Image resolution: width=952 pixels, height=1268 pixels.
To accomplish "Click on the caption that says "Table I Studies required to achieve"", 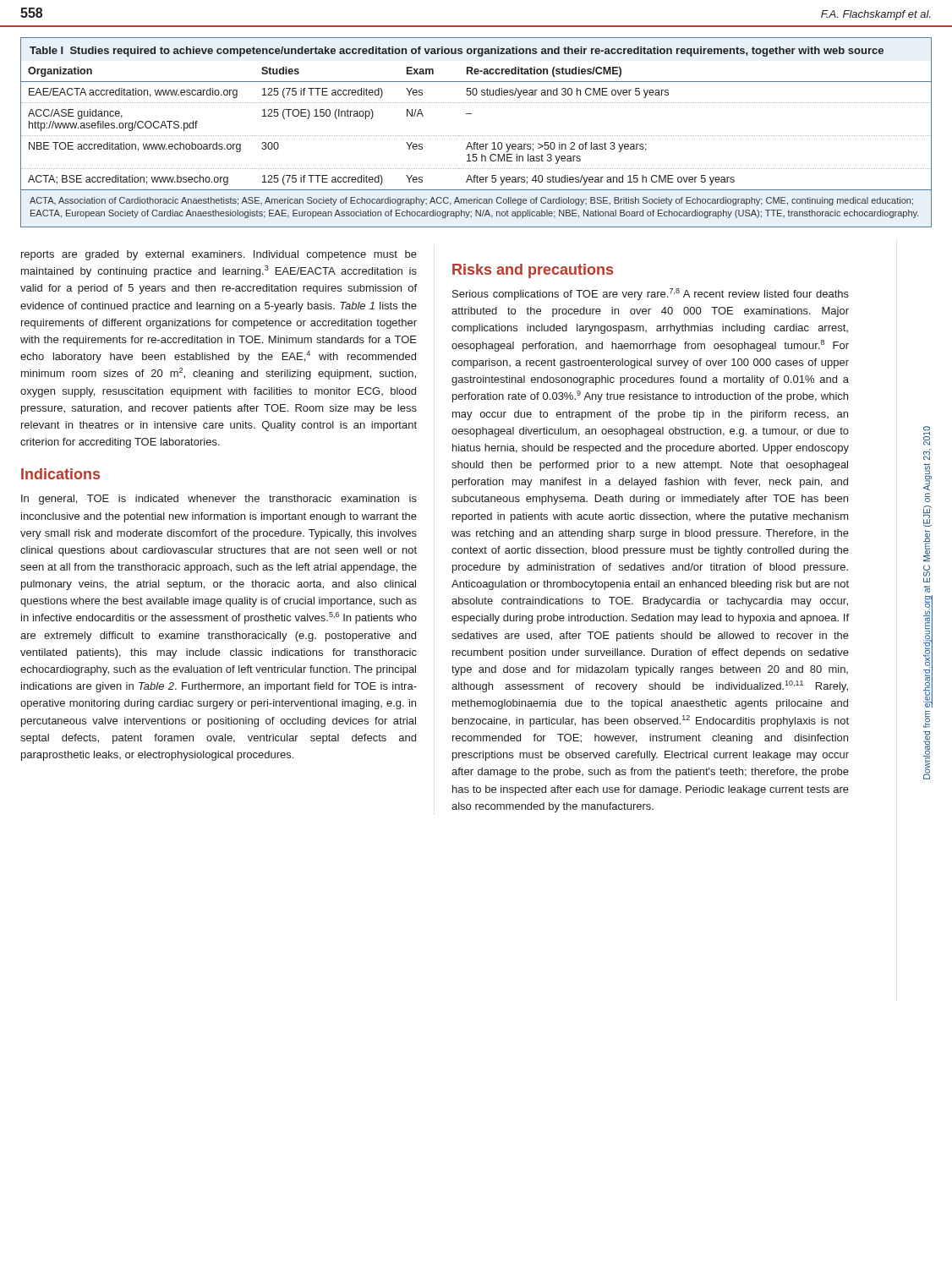I will pos(457,50).
